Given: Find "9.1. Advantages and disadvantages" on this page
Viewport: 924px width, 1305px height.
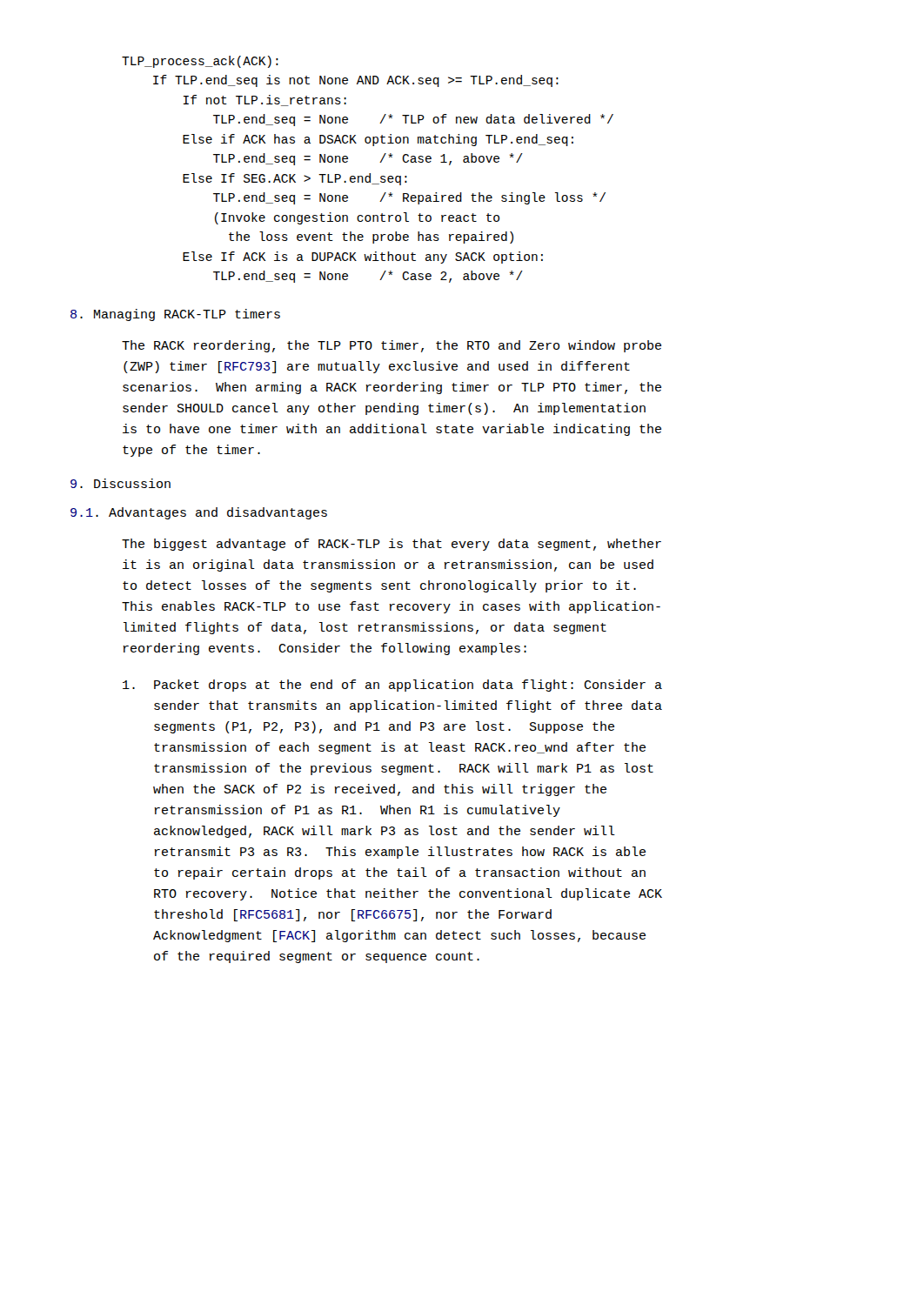Looking at the screenshot, I should pos(199,513).
